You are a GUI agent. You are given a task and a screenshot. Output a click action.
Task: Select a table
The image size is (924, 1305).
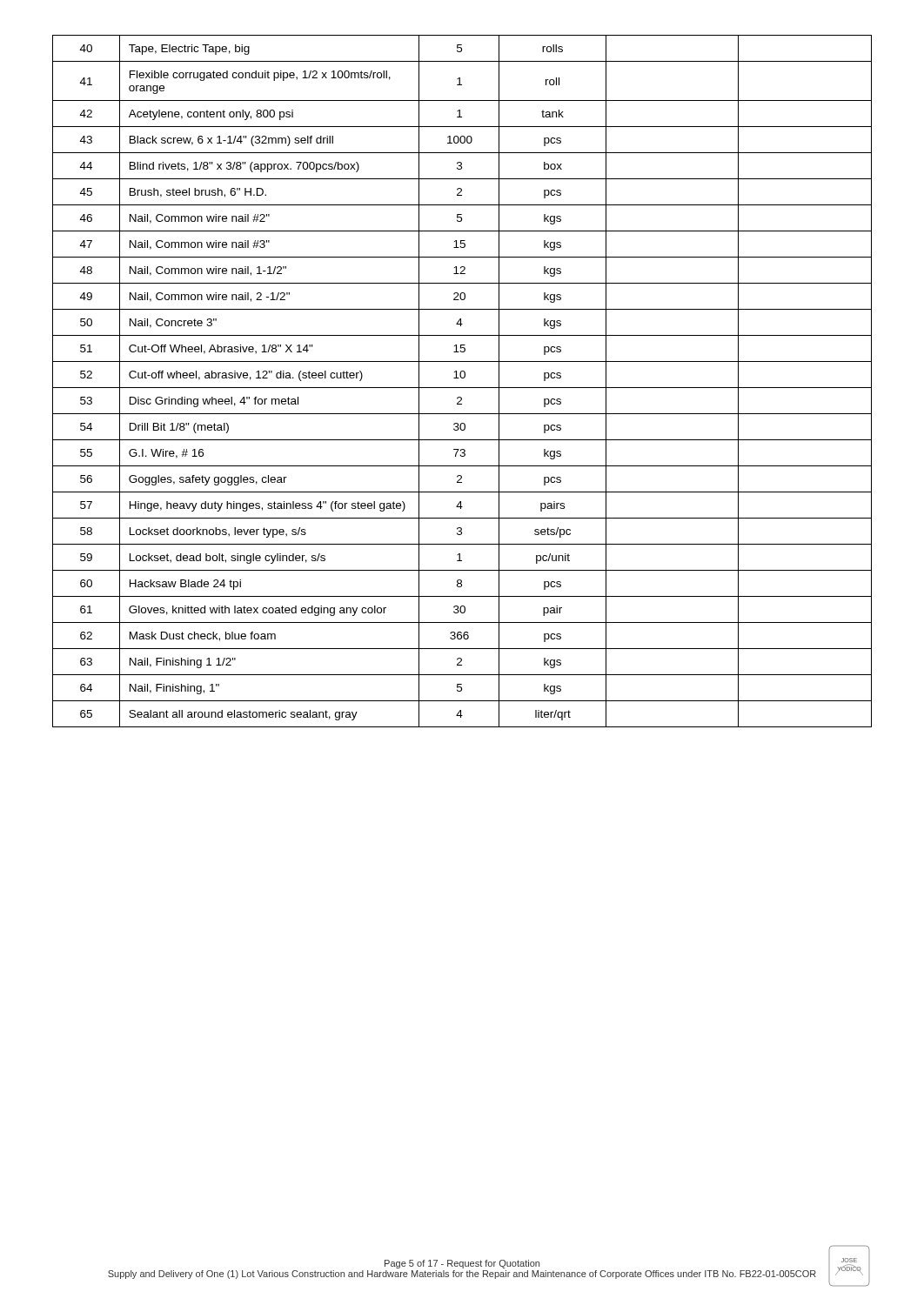pos(462,381)
